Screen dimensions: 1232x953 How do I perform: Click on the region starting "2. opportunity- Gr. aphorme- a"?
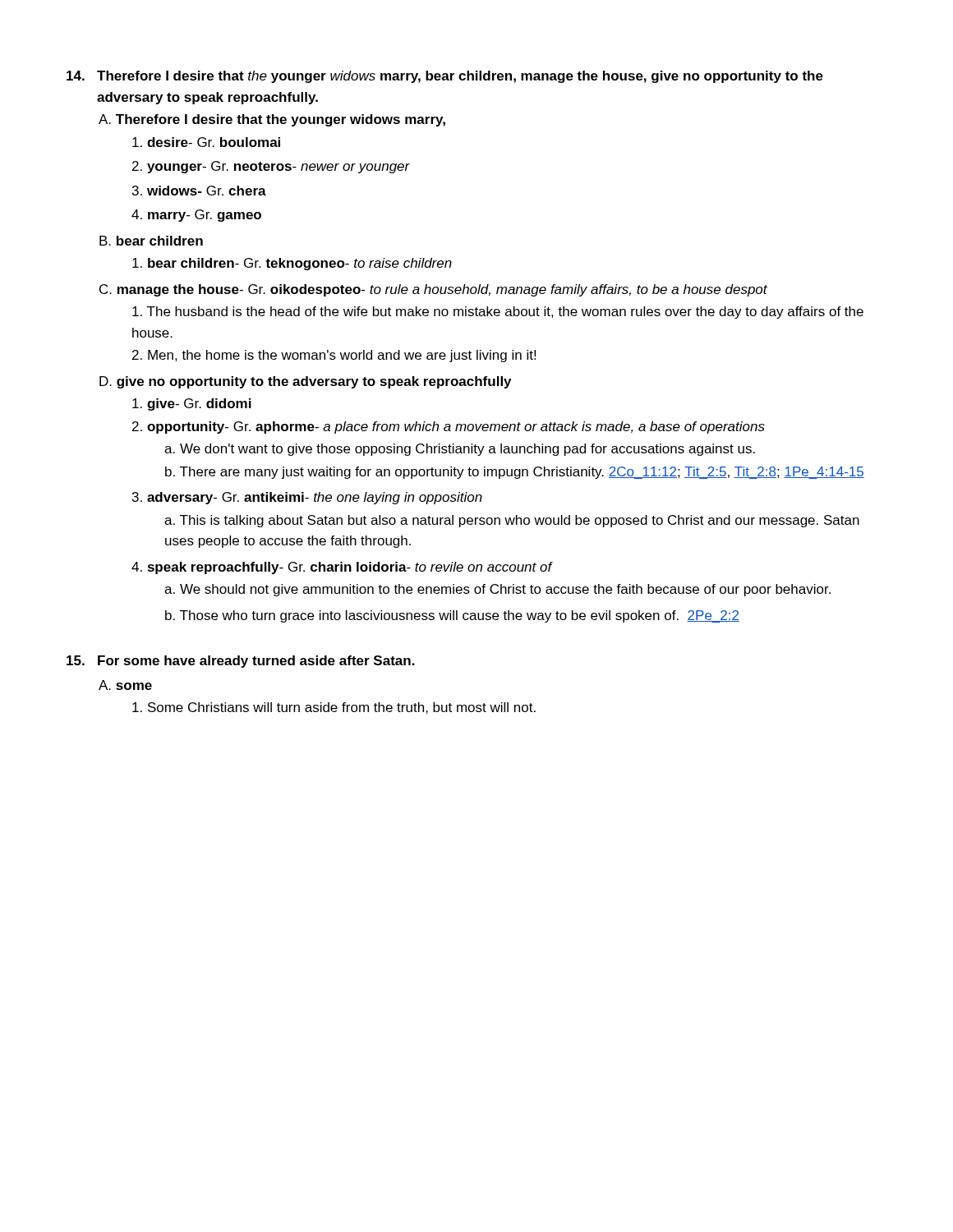point(448,426)
